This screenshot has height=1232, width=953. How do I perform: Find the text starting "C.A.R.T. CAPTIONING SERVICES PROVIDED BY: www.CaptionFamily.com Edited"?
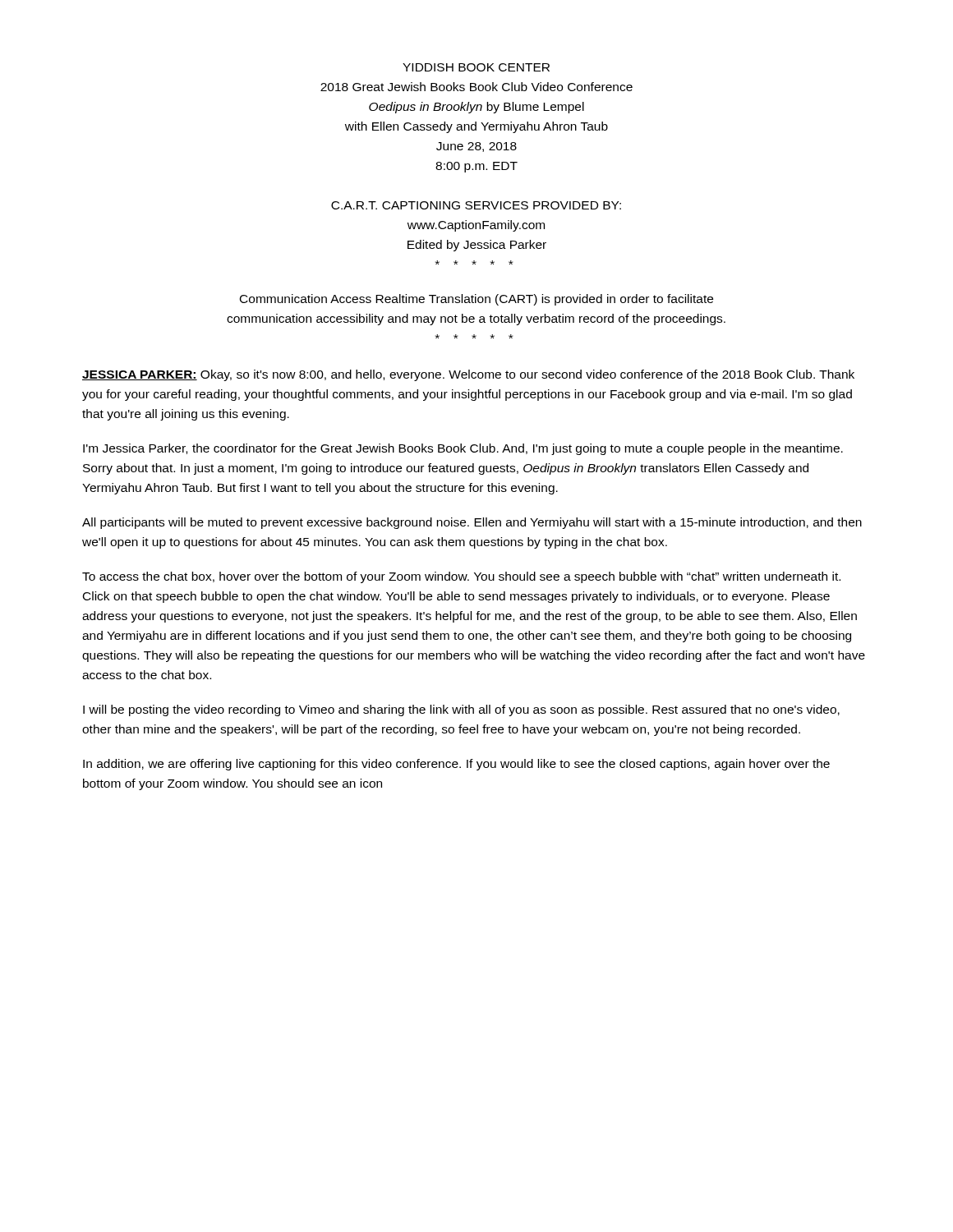pos(476,235)
